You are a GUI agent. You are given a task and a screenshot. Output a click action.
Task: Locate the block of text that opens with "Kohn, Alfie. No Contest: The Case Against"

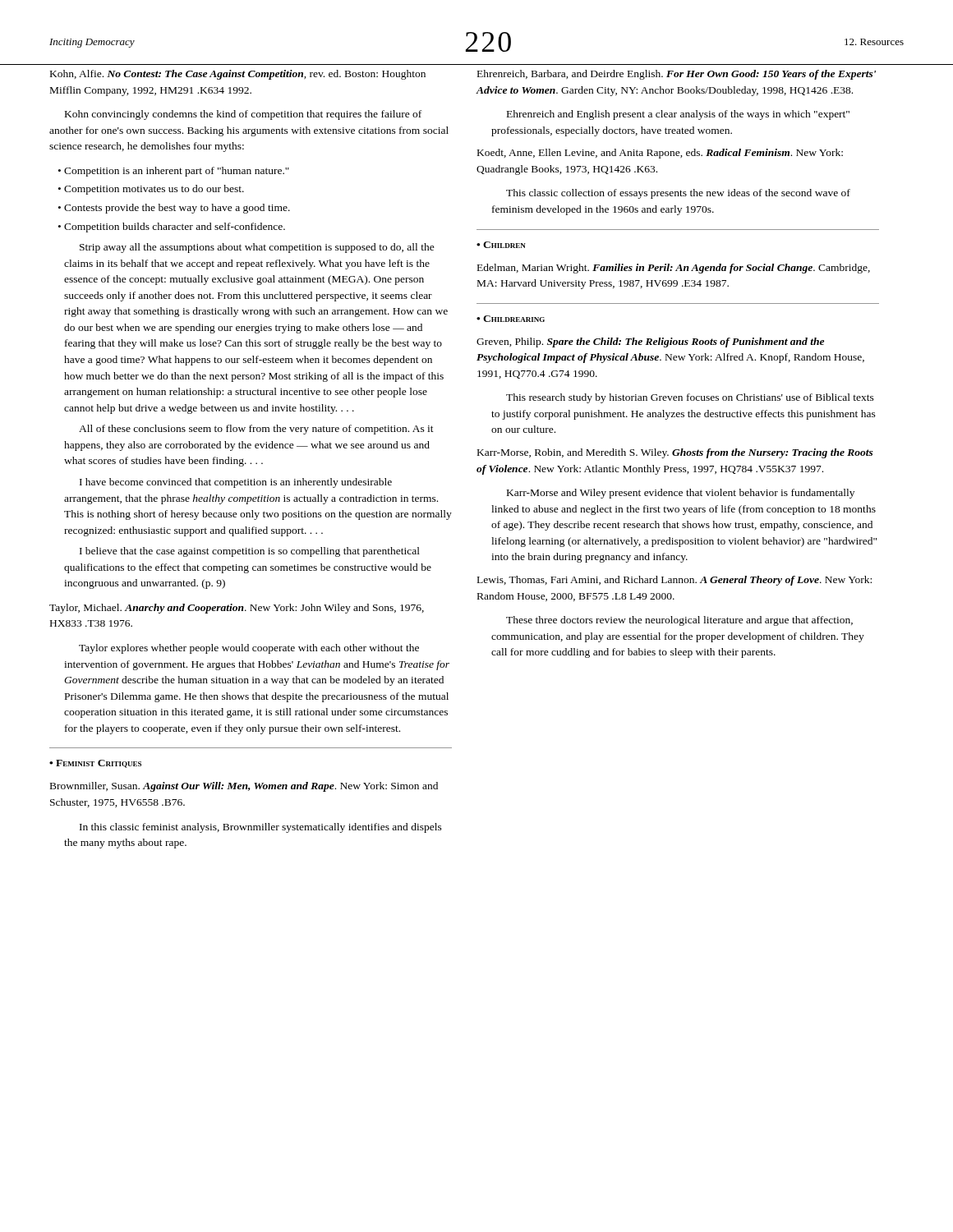click(238, 82)
